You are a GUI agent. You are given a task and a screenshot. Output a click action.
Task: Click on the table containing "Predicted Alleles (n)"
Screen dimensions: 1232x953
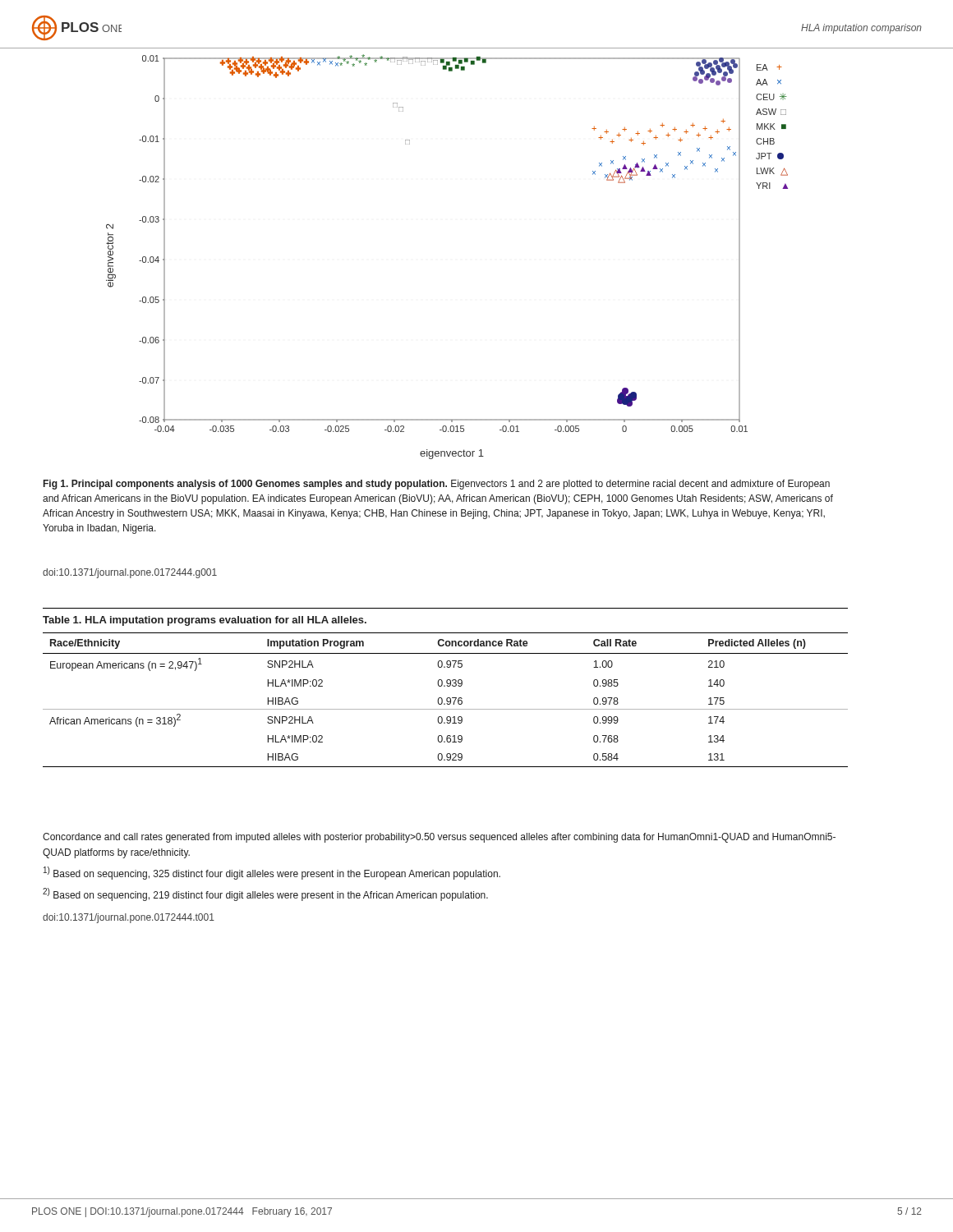(445, 700)
